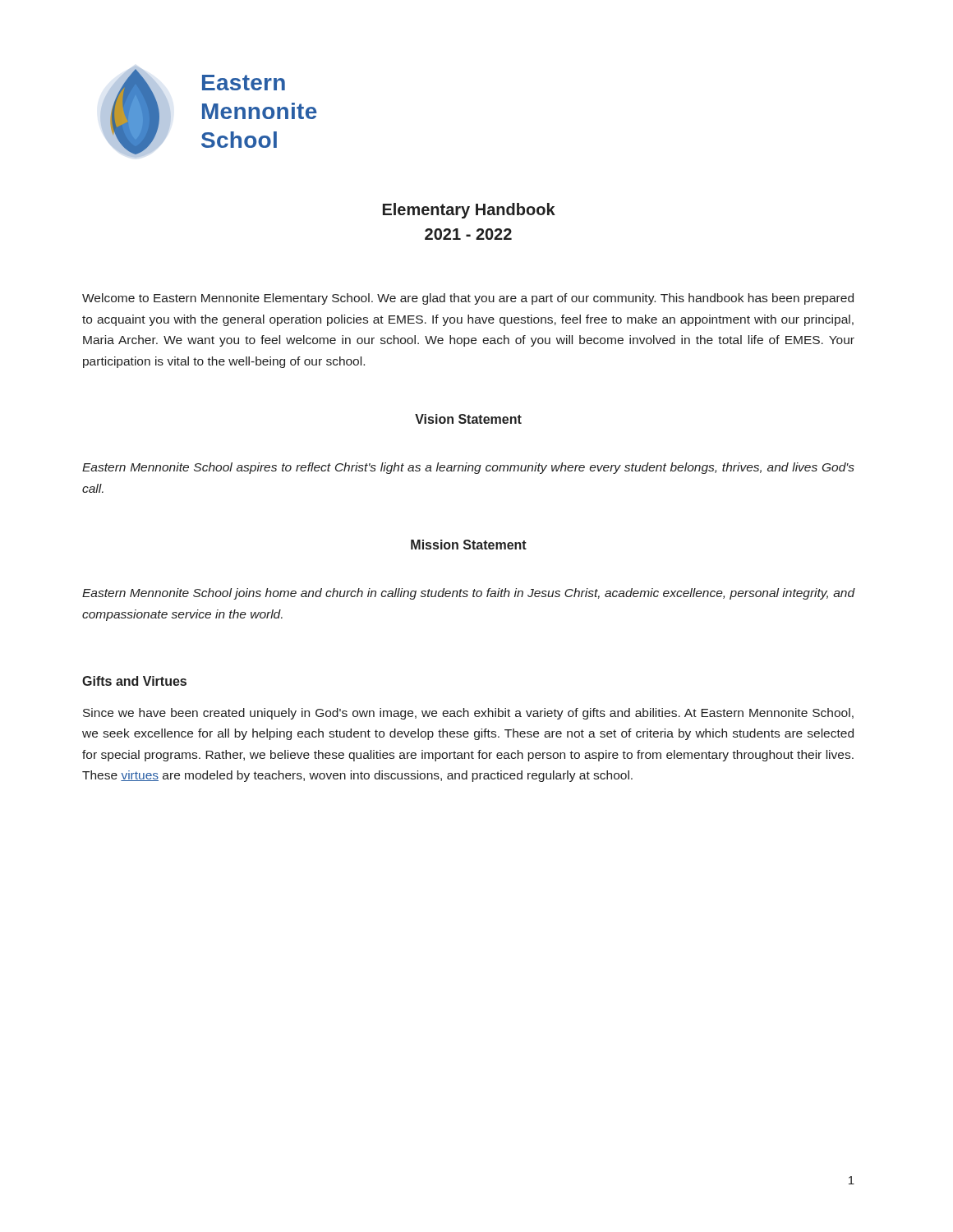953x1232 pixels.
Task: Locate the region starting "Vision Statement"
Action: pyautogui.click(x=468, y=419)
